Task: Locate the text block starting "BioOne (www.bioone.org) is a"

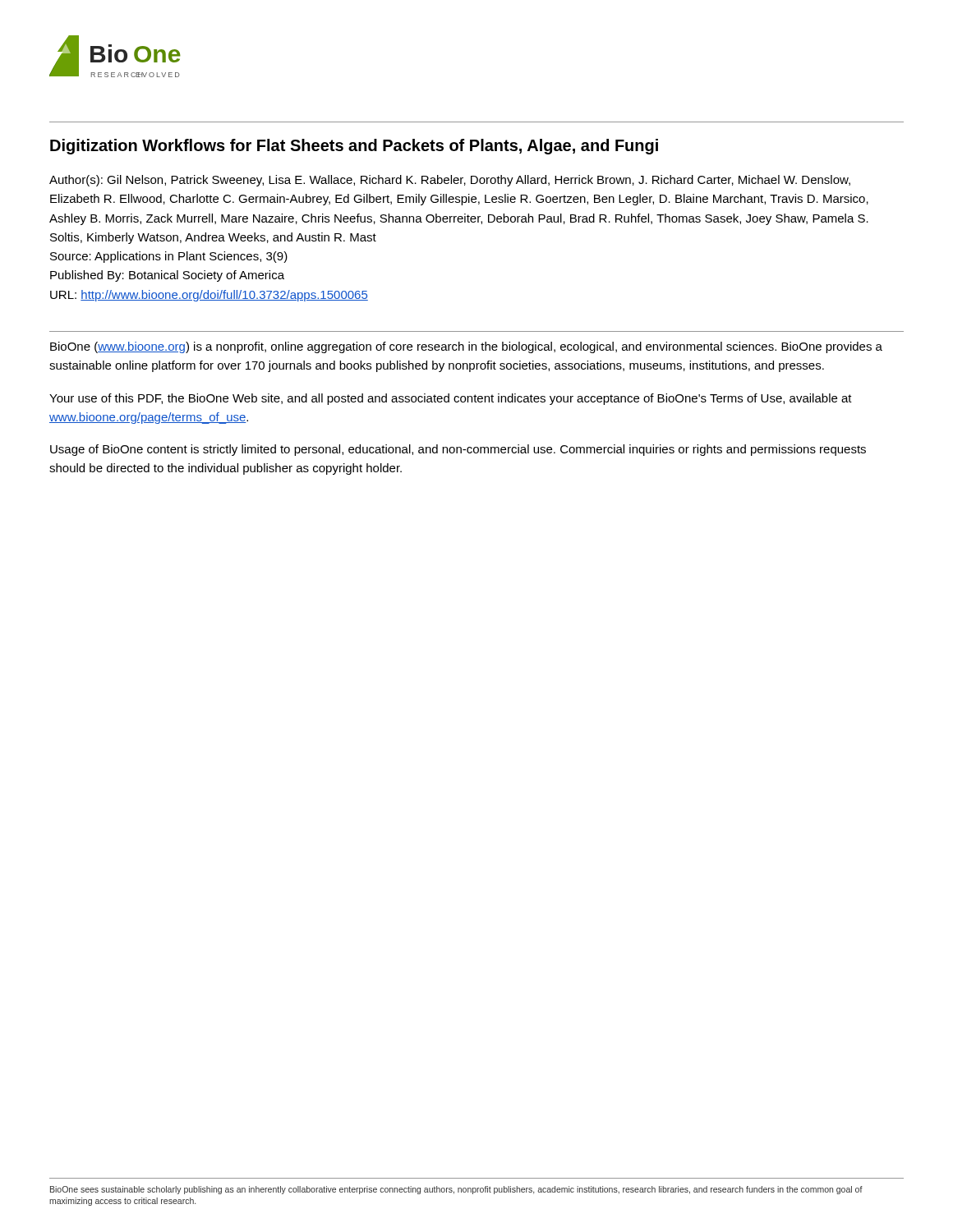Action: [x=466, y=356]
